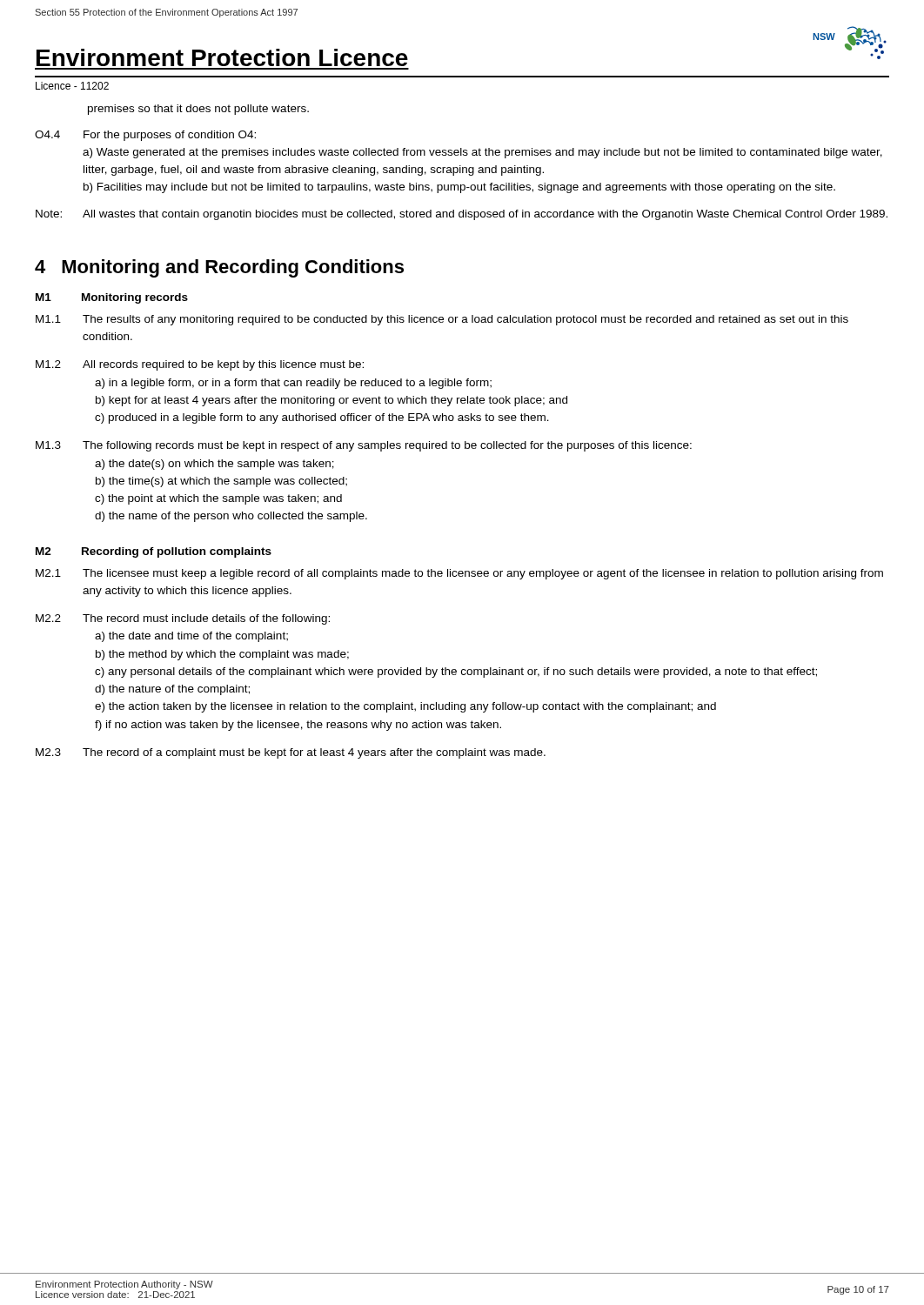
Task: Locate the logo
Action: pyautogui.click(x=850, y=48)
